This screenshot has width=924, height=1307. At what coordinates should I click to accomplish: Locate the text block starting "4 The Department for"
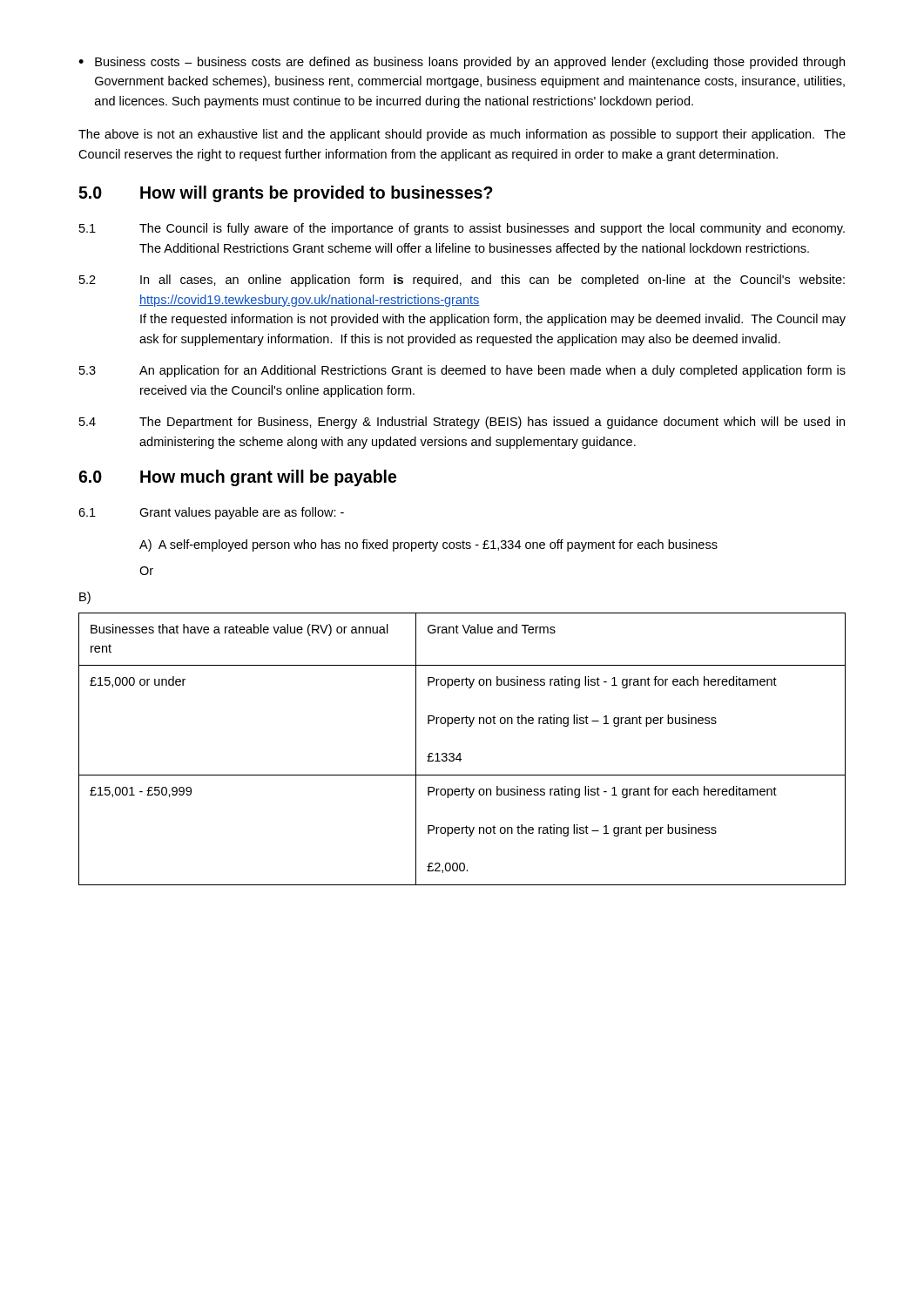462,432
